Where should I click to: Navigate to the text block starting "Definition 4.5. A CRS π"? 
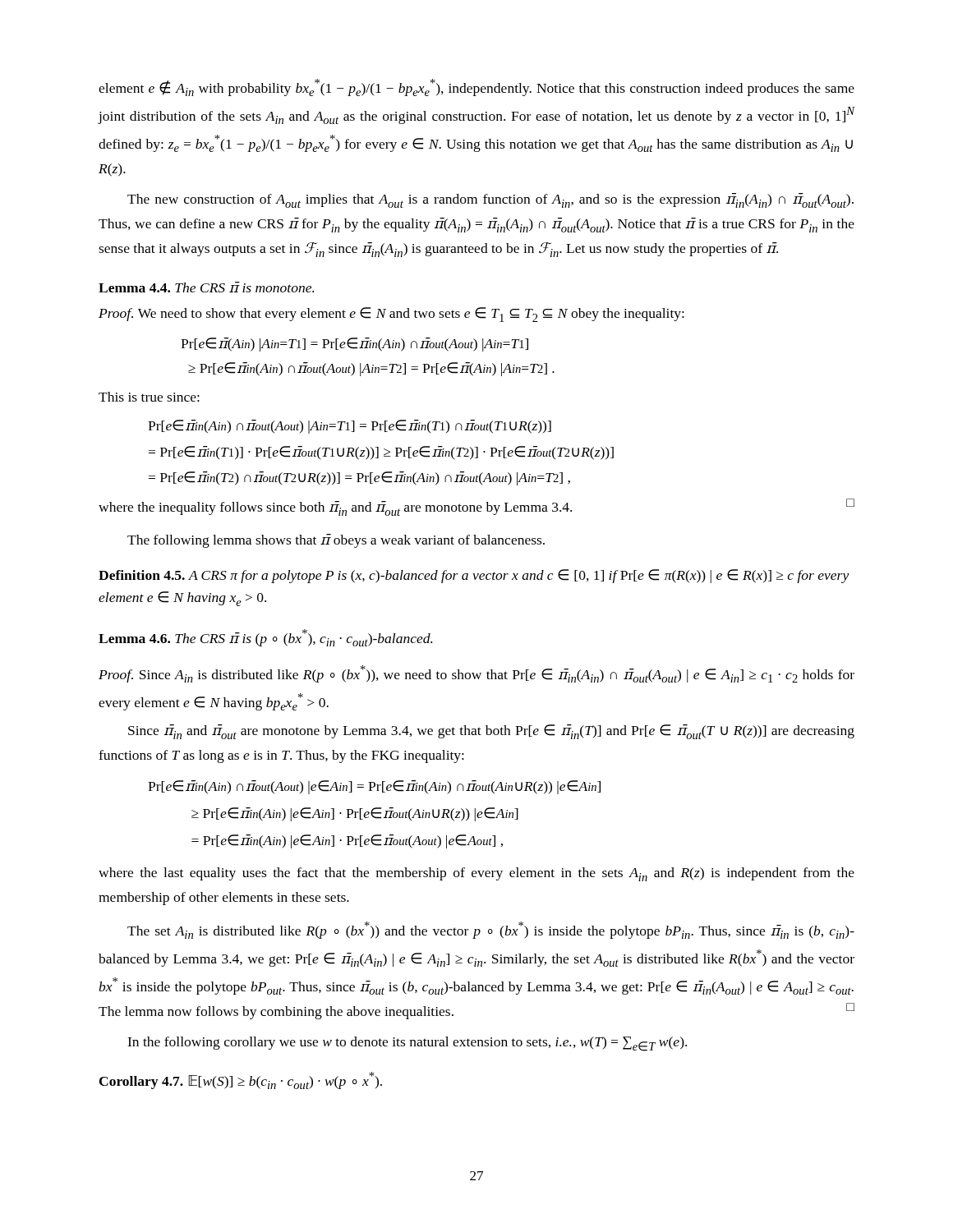point(474,587)
